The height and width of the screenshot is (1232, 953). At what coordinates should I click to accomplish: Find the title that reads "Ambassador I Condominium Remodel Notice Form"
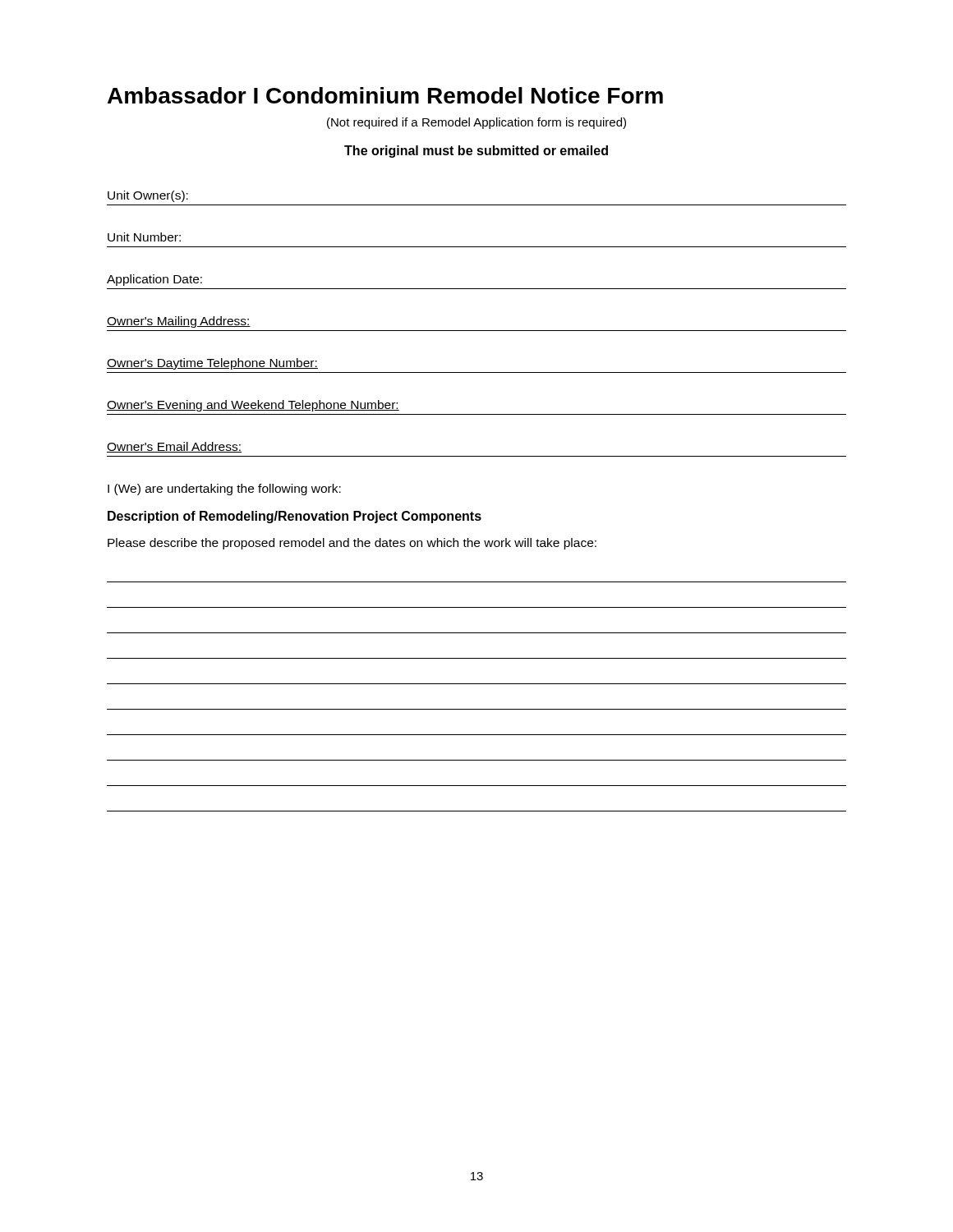pyautogui.click(x=476, y=96)
